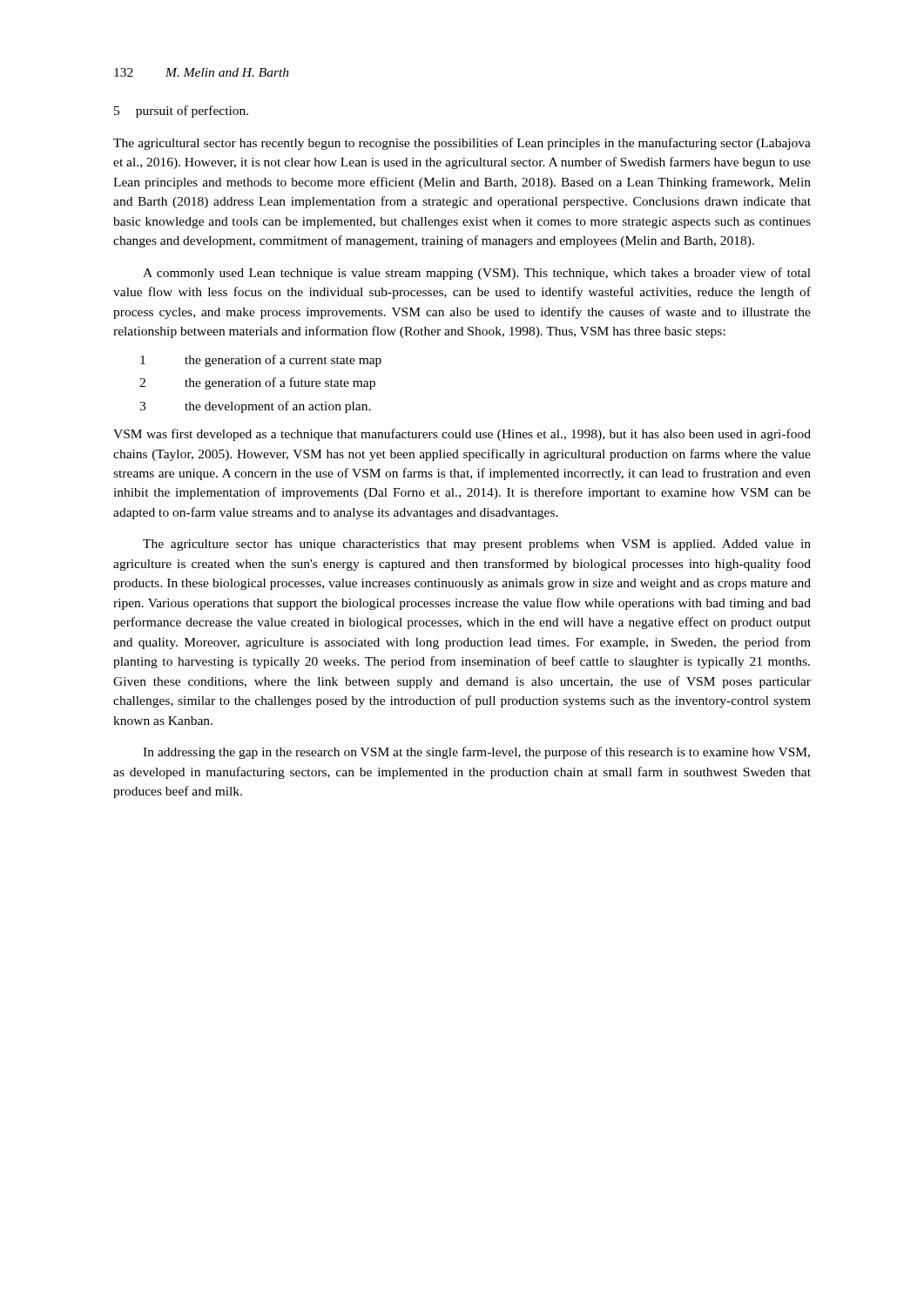The width and height of the screenshot is (924, 1307).
Task: Find the region starting "The agriculture sector has unique characteristics that"
Action: [x=462, y=632]
